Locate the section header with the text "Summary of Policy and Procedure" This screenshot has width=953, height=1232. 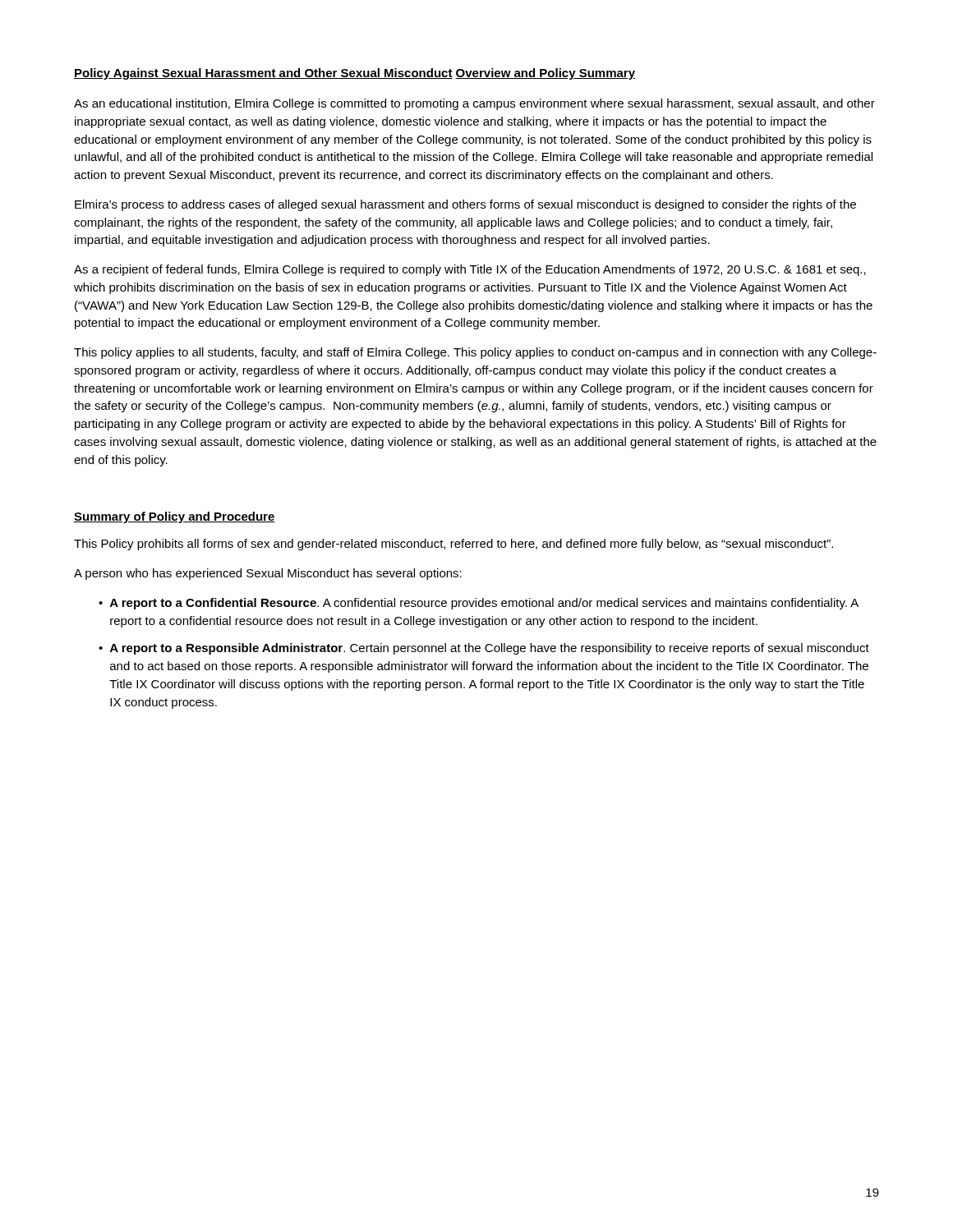174,516
